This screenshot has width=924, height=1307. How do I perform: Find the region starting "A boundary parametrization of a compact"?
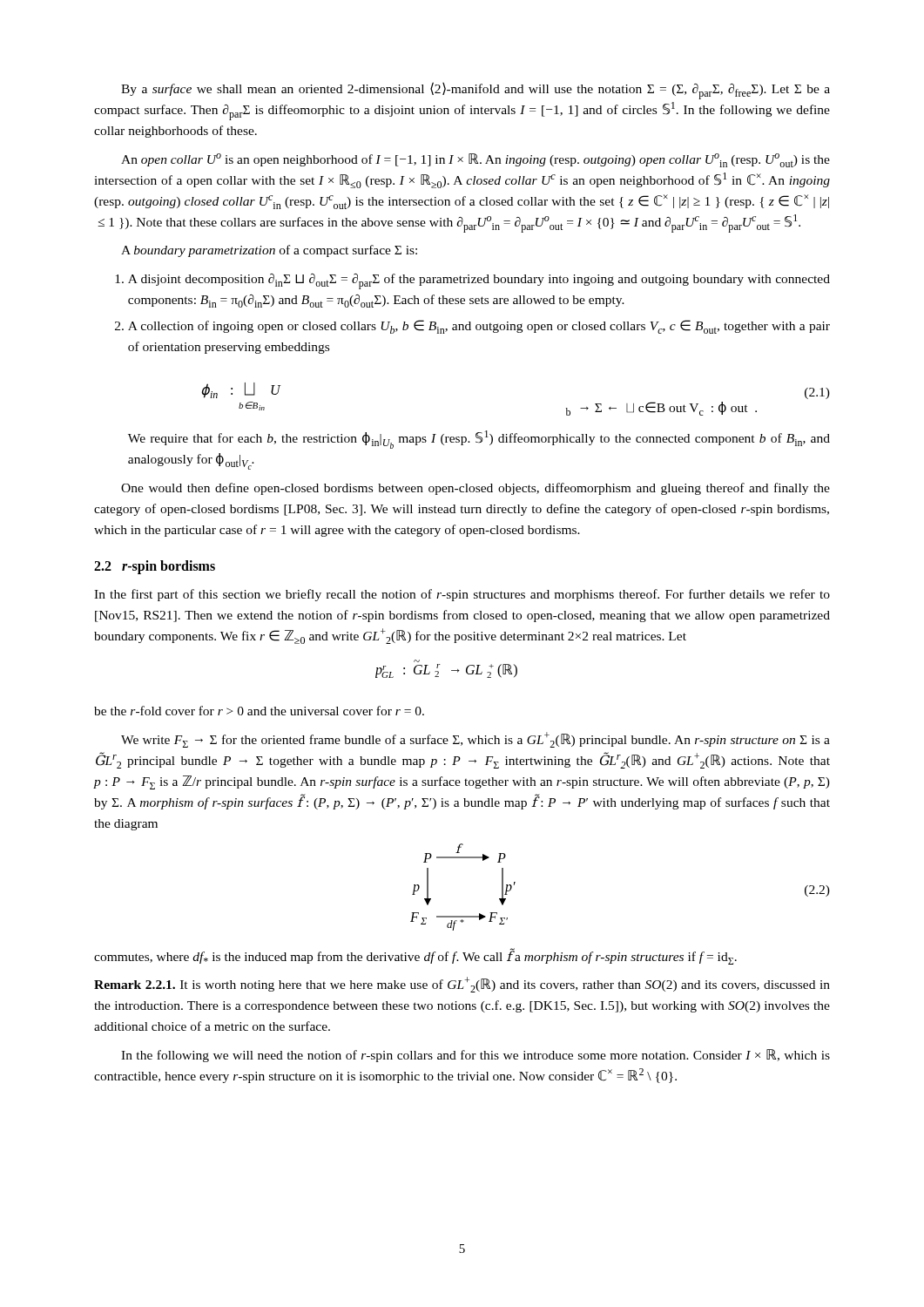tap(269, 251)
